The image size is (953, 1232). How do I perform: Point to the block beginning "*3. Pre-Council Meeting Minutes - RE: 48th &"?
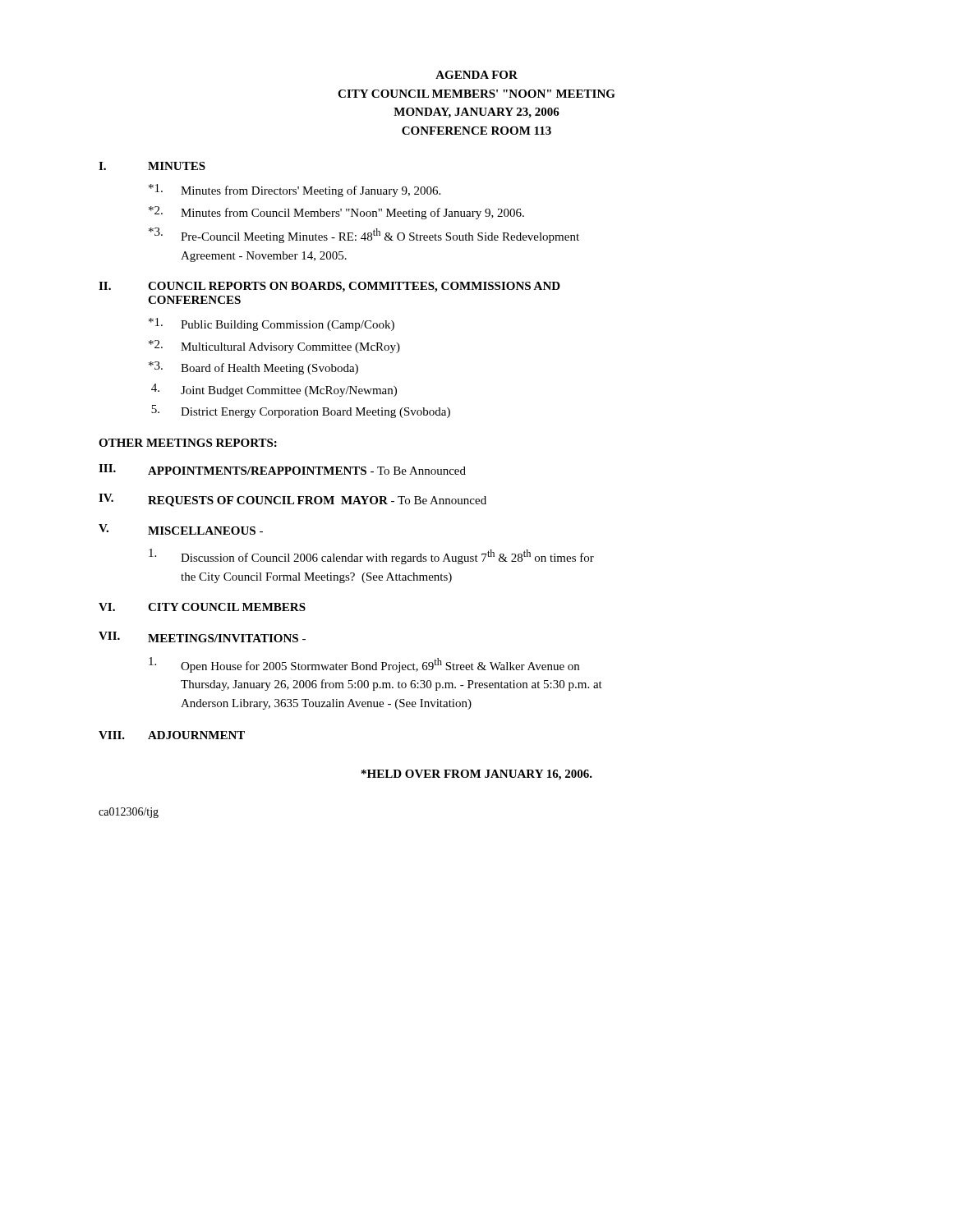[x=364, y=245]
